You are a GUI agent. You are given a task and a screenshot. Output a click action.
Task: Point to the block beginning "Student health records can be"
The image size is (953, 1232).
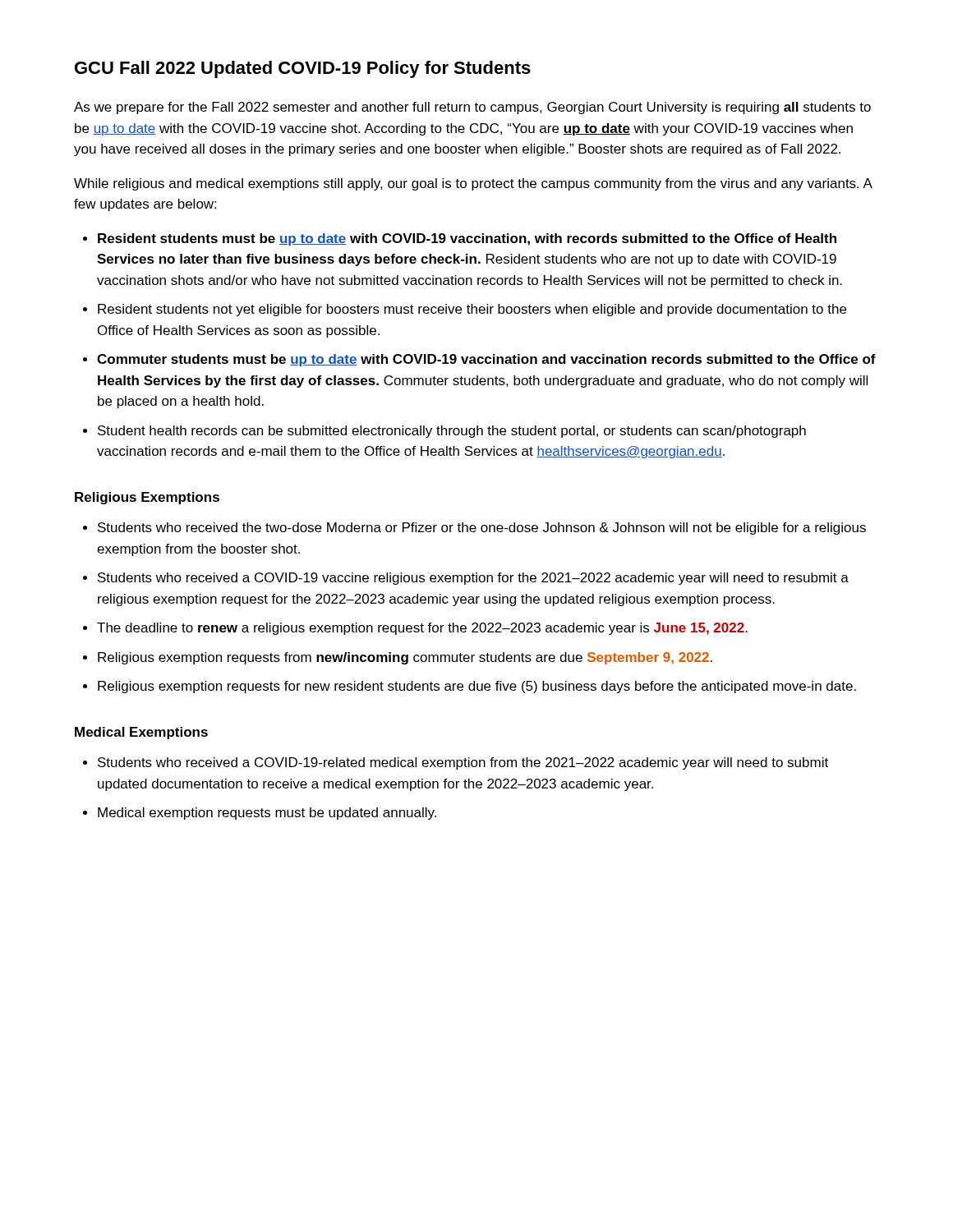tap(452, 441)
